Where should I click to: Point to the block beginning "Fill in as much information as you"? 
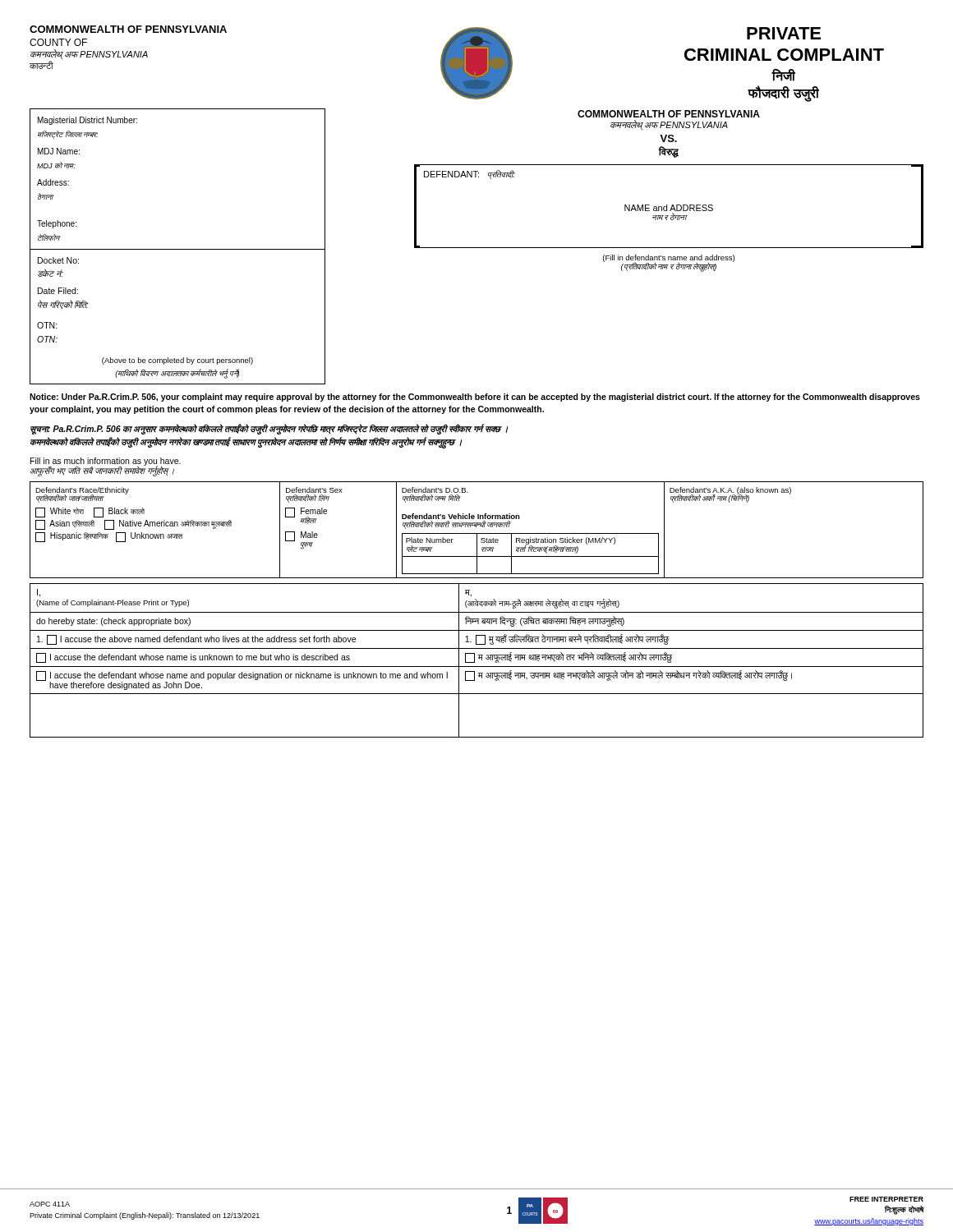105,465
